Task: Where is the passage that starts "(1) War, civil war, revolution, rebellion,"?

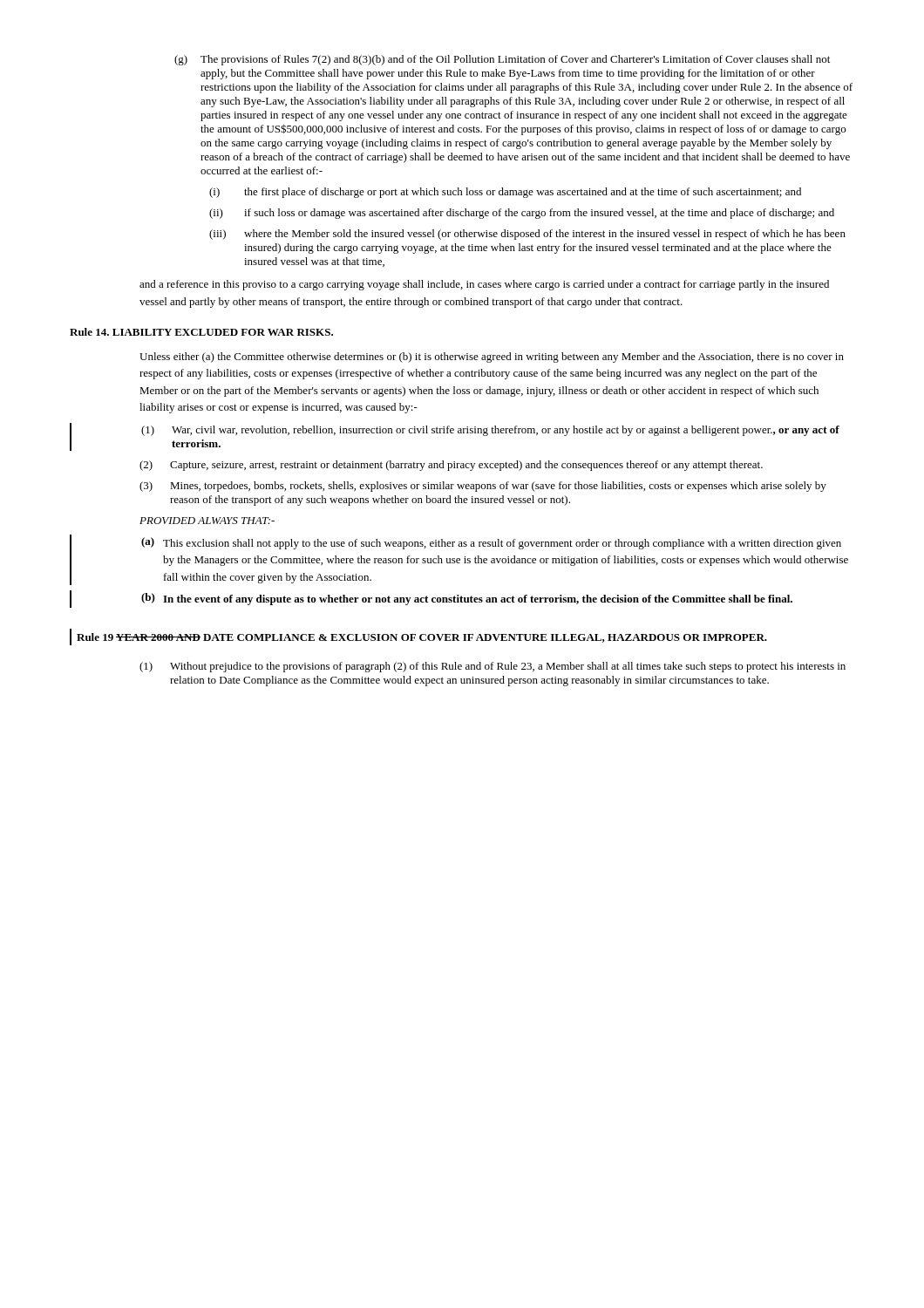Action: point(498,436)
